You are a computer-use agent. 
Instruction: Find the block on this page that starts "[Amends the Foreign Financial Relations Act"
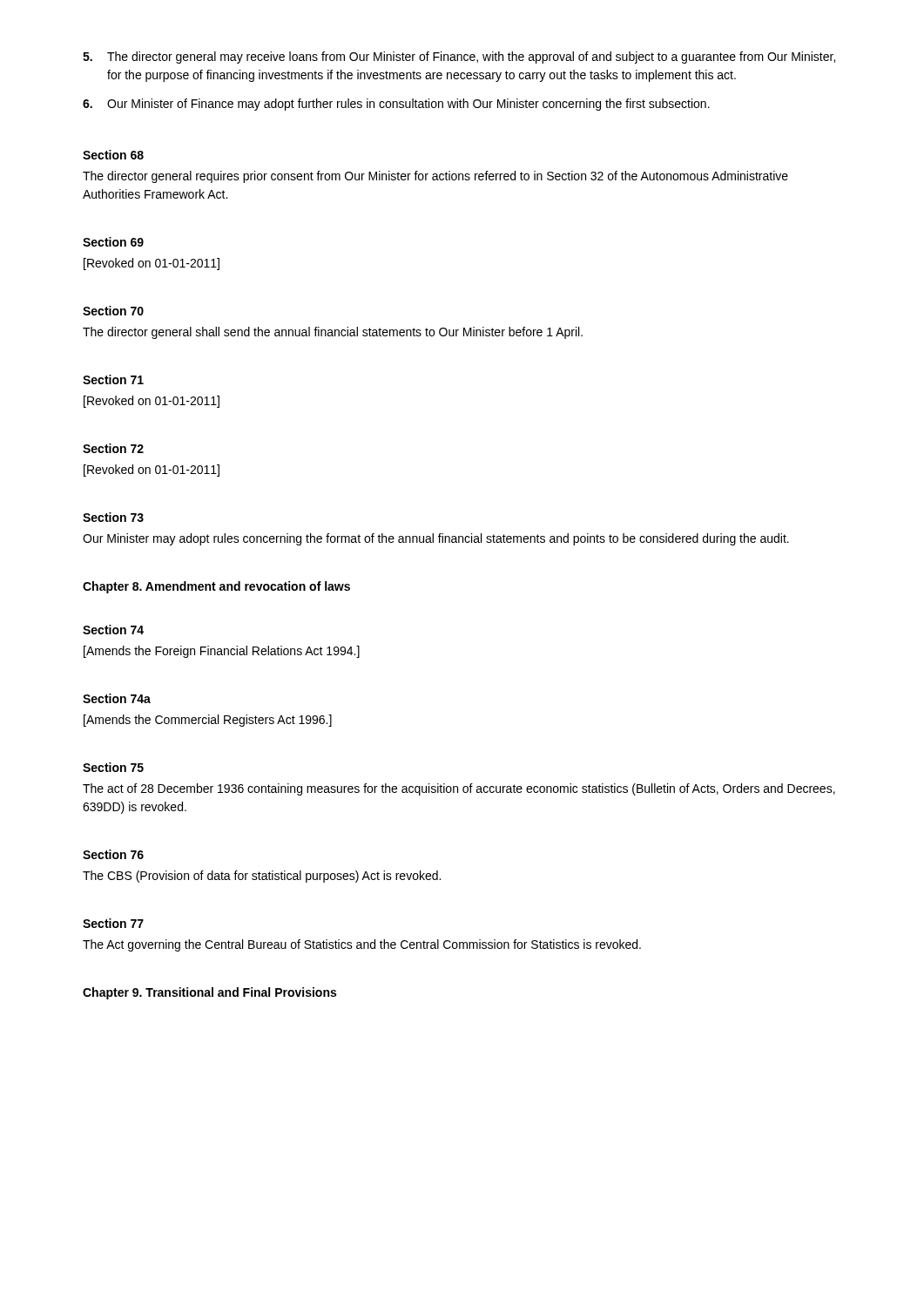click(221, 651)
